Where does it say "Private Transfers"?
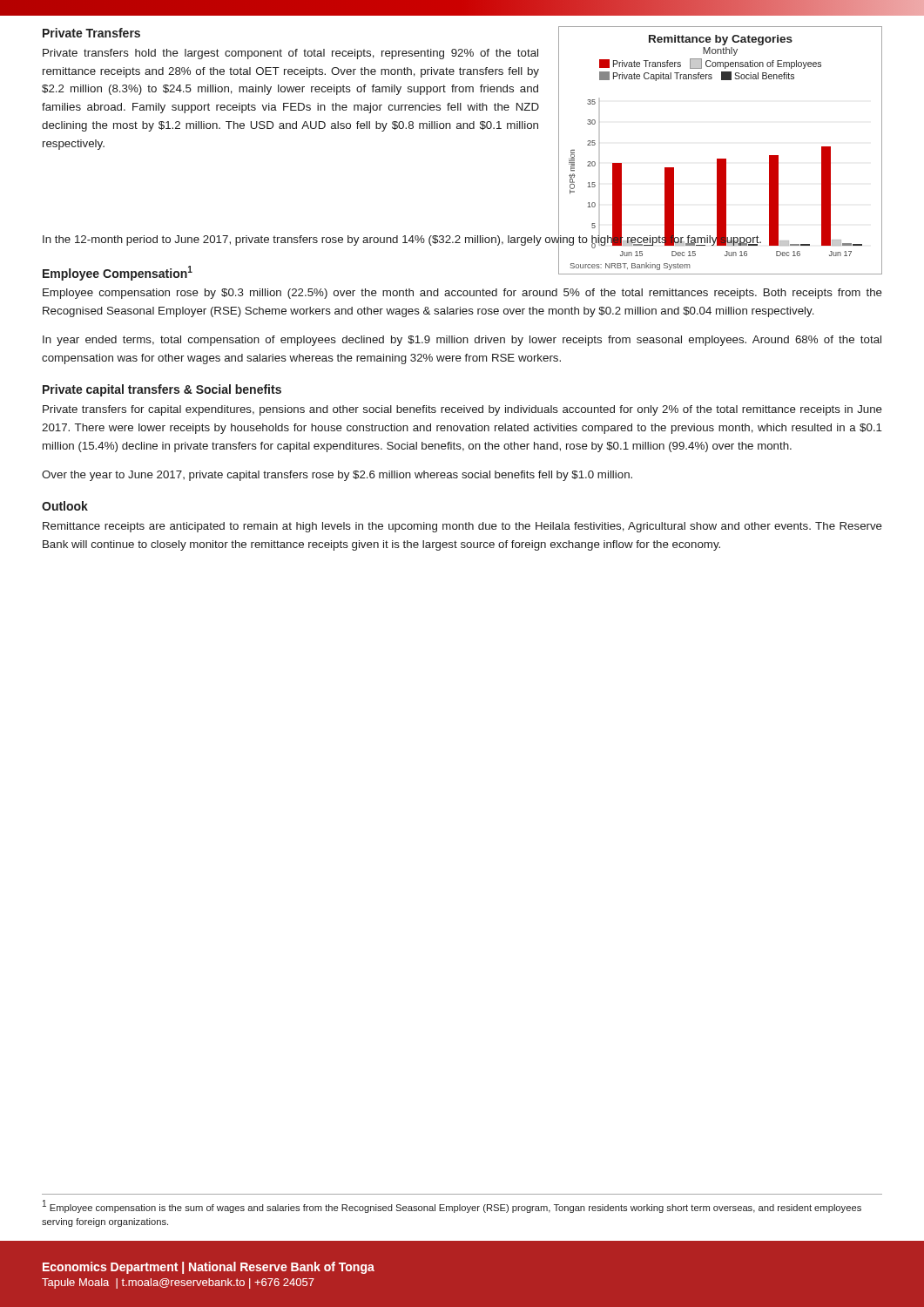The height and width of the screenshot is (1307, 924). click(x=91, y=33)
